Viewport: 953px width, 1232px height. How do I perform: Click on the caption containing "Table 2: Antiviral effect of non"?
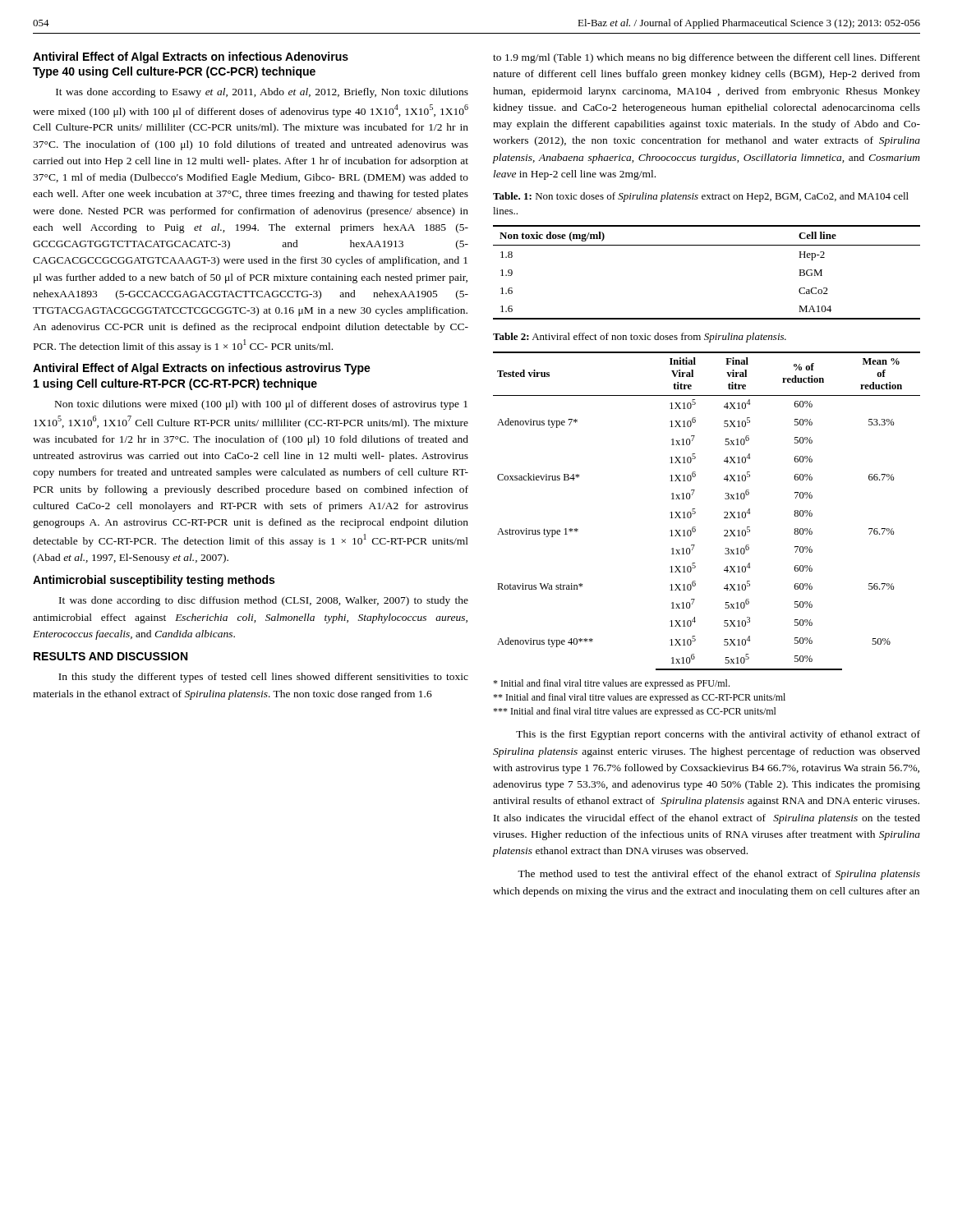tap(640, 337)
